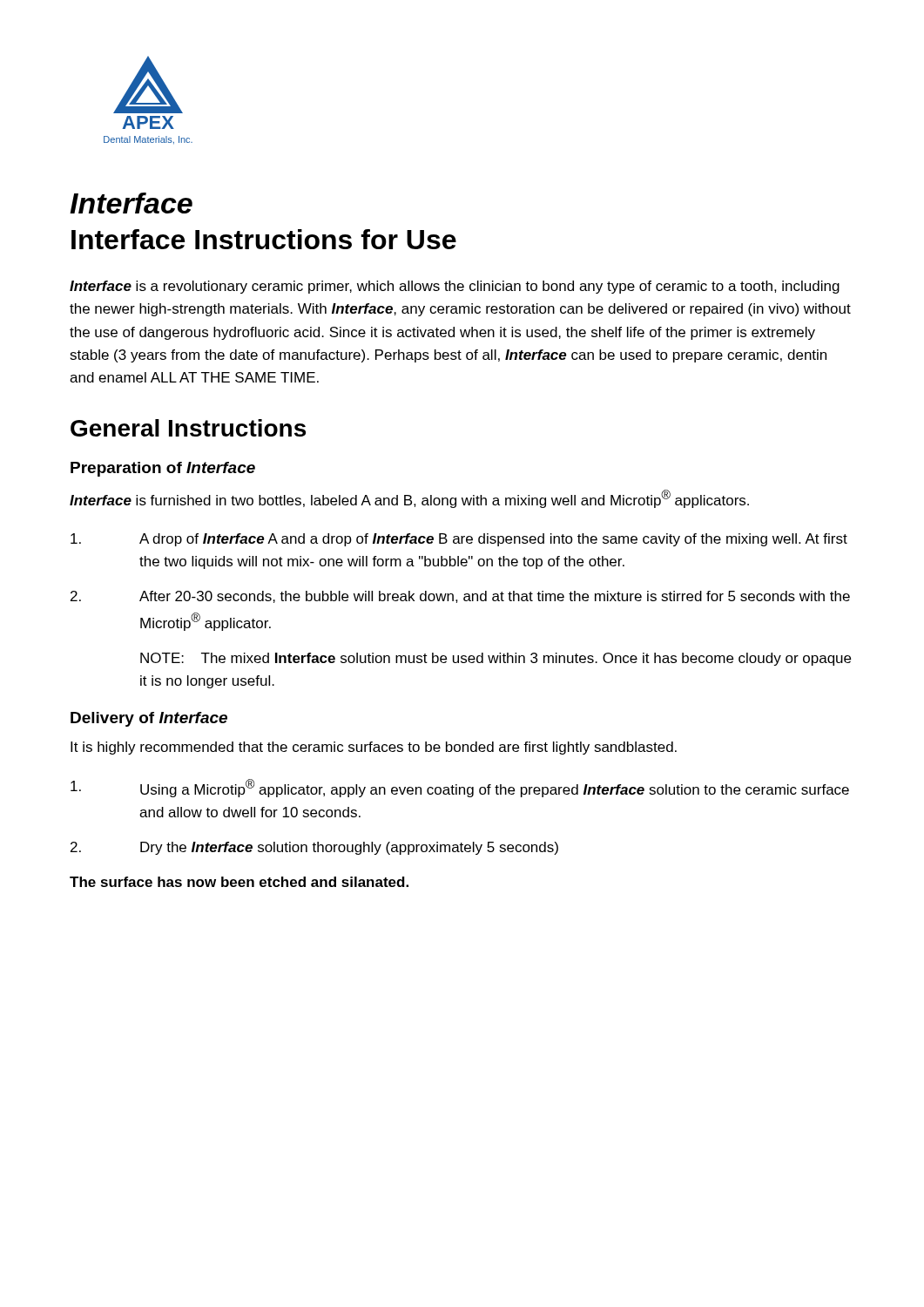Click on the text starting "NOTE: The mixed Interface solution must be used"
The width and height of the screenshot is (924, 1307).
(496, 670)
